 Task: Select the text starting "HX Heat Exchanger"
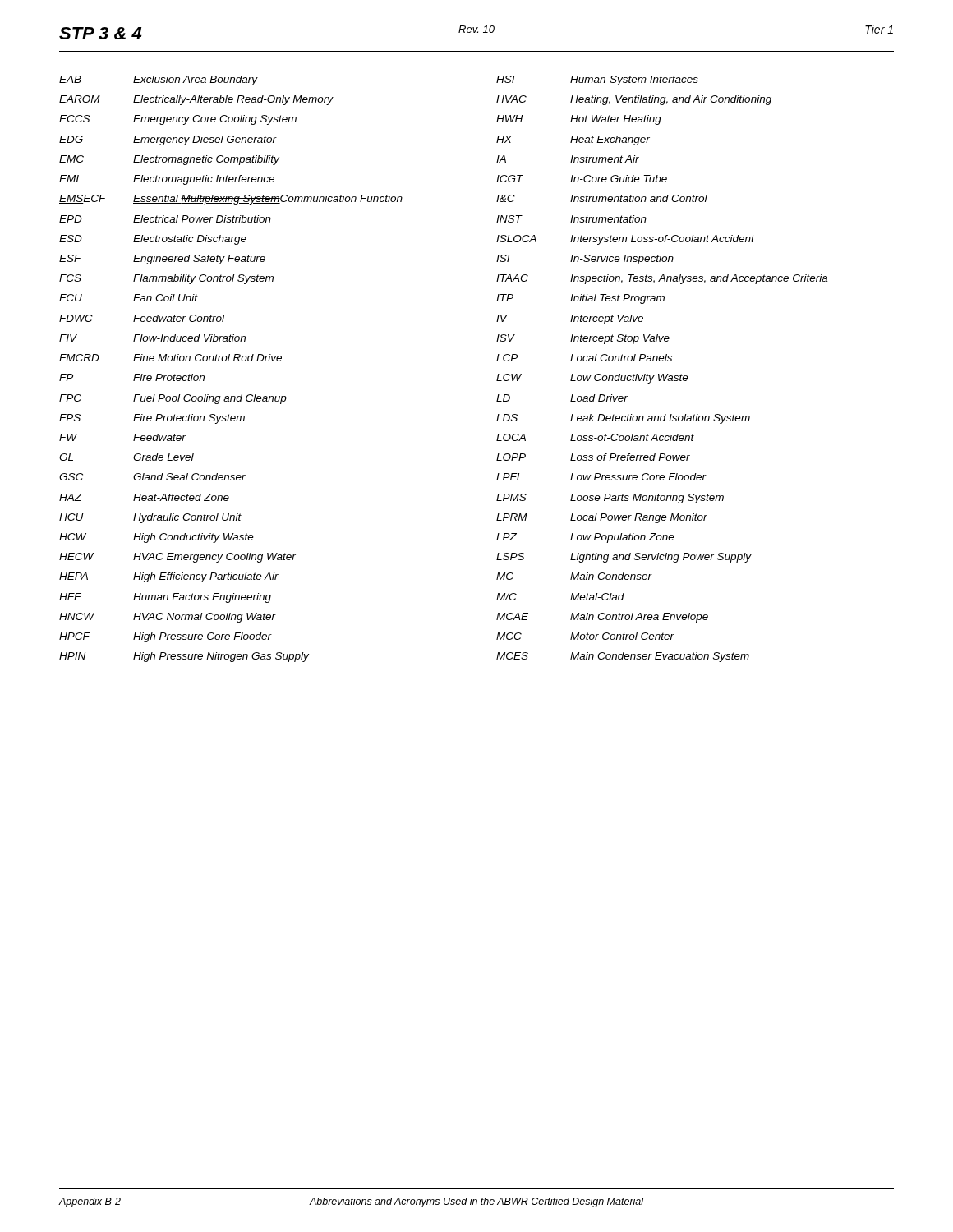(573, 140)
